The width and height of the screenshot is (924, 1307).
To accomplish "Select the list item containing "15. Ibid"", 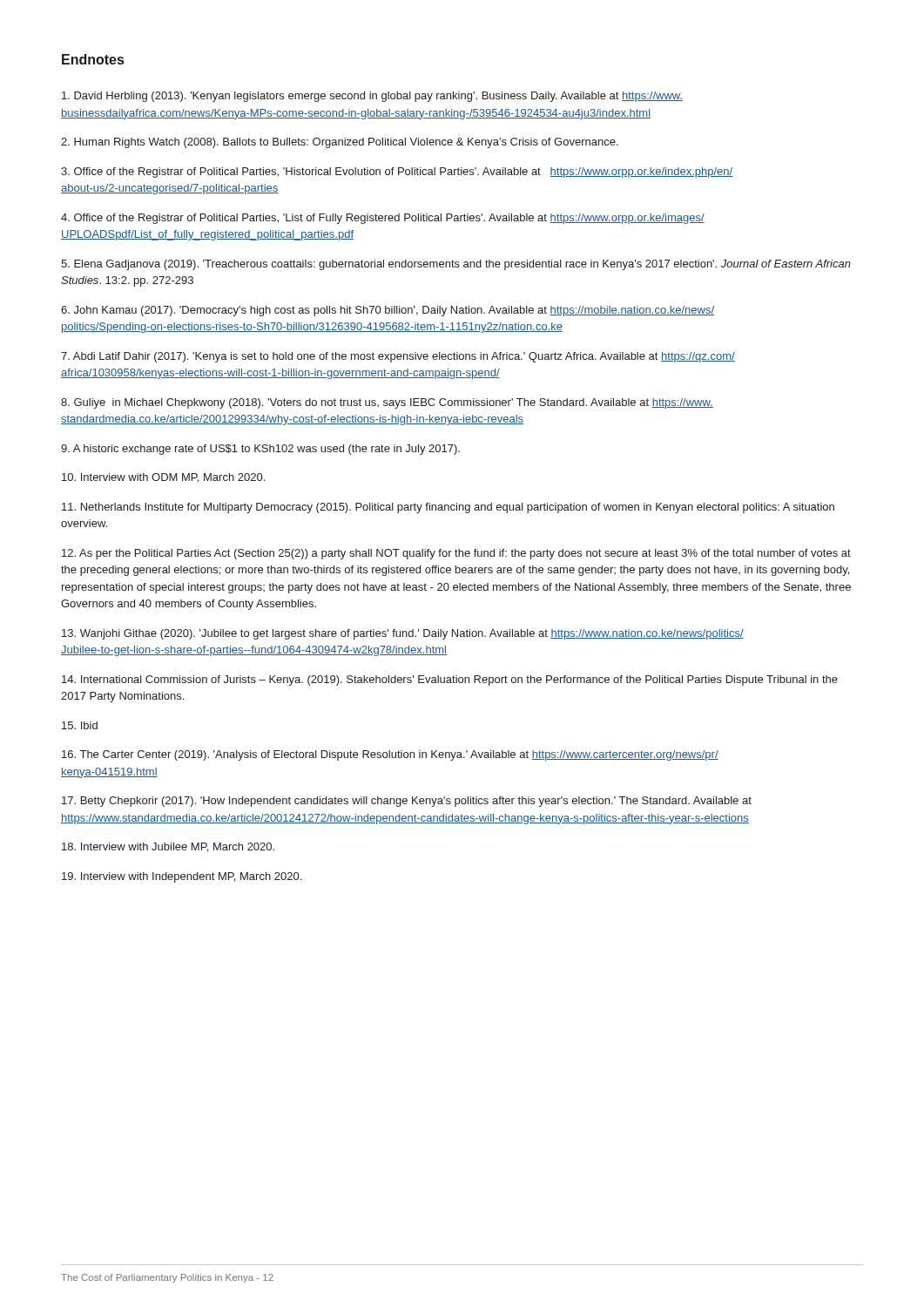I will 80,725.
